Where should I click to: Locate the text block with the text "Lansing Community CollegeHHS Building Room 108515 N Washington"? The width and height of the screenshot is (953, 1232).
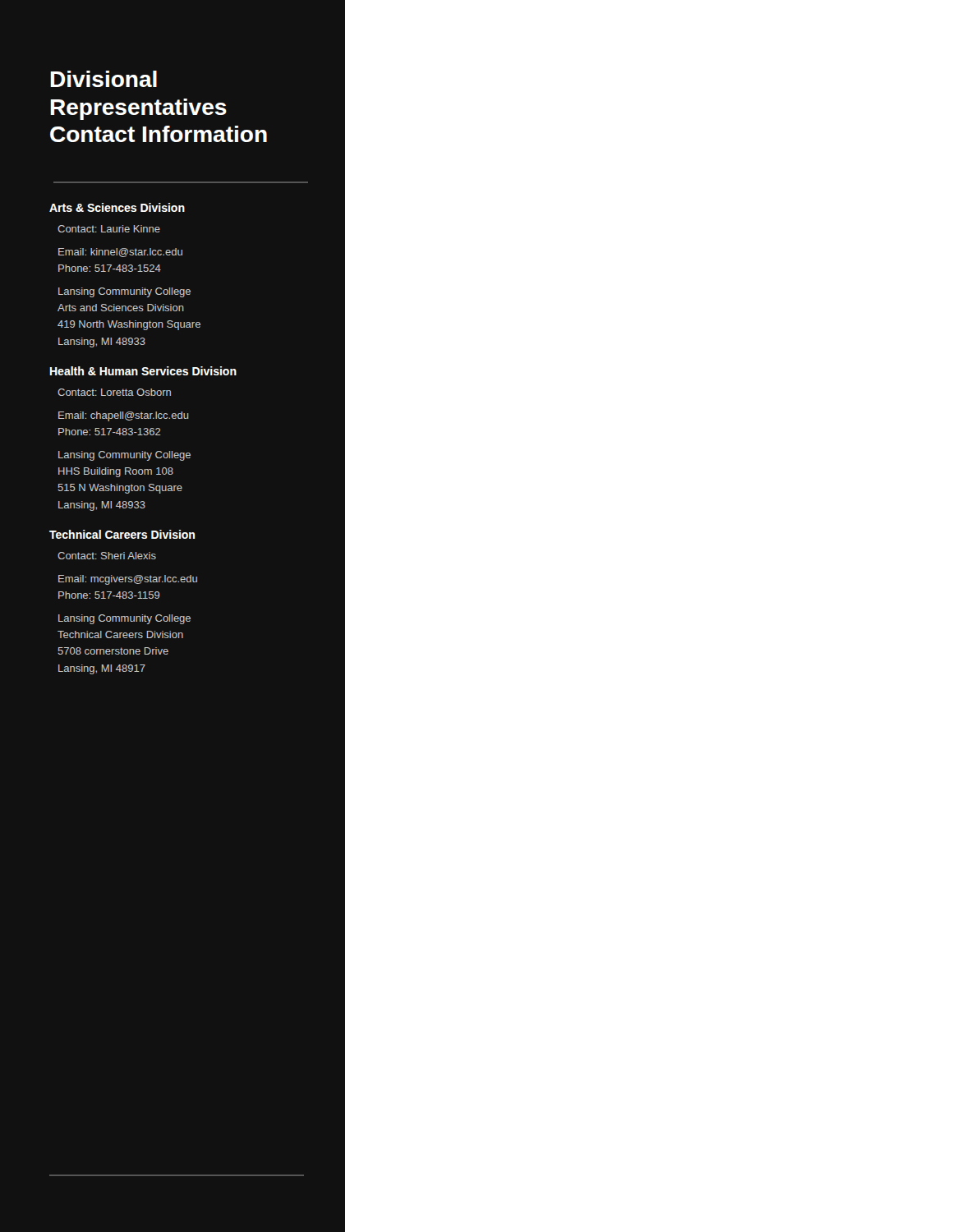pyautogui.click(x=185, y=480)
